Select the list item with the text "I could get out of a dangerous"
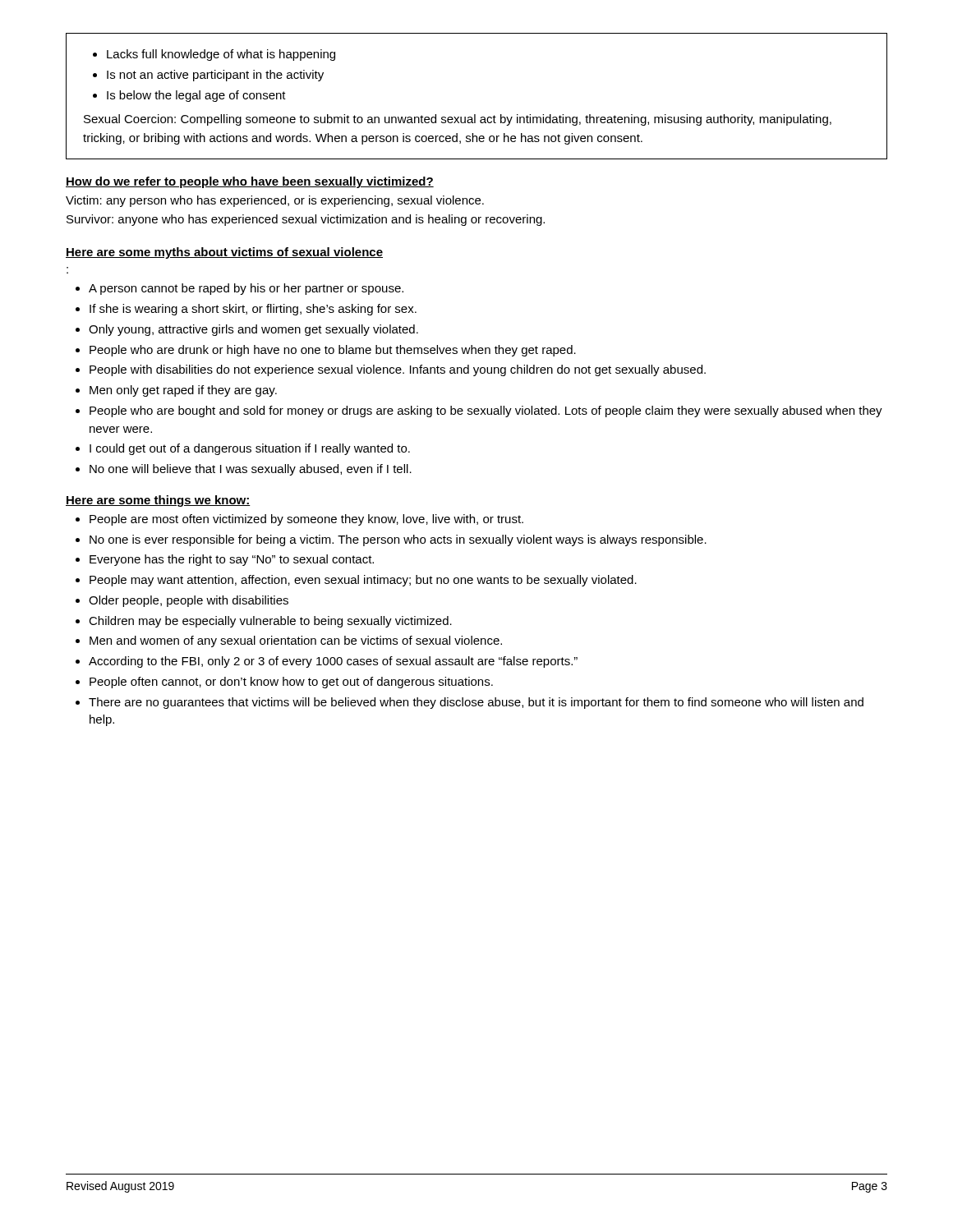 (x=250, y=448)
